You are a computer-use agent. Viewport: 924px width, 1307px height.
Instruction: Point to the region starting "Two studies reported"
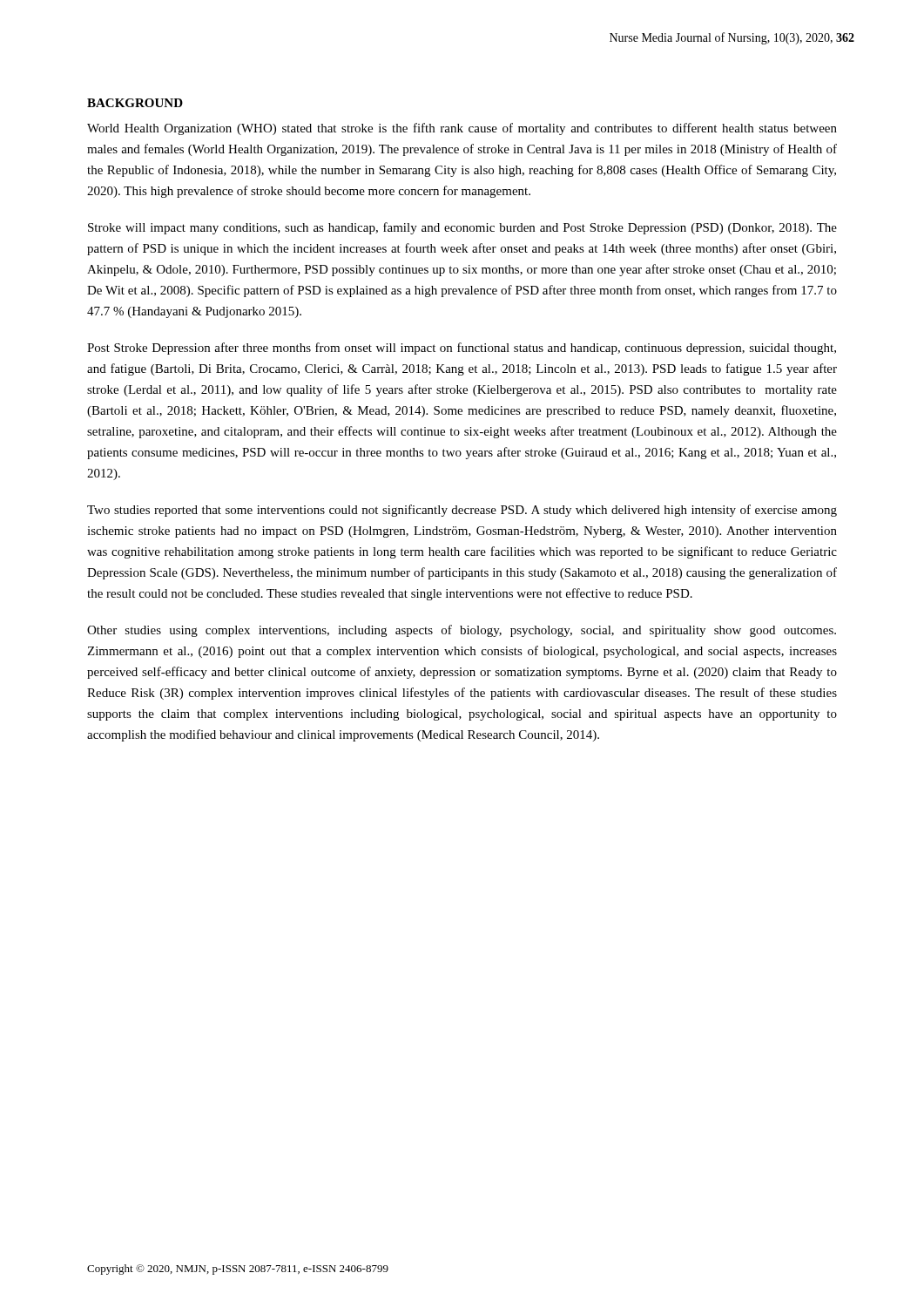pyautogui.click(x=462, y=552)
